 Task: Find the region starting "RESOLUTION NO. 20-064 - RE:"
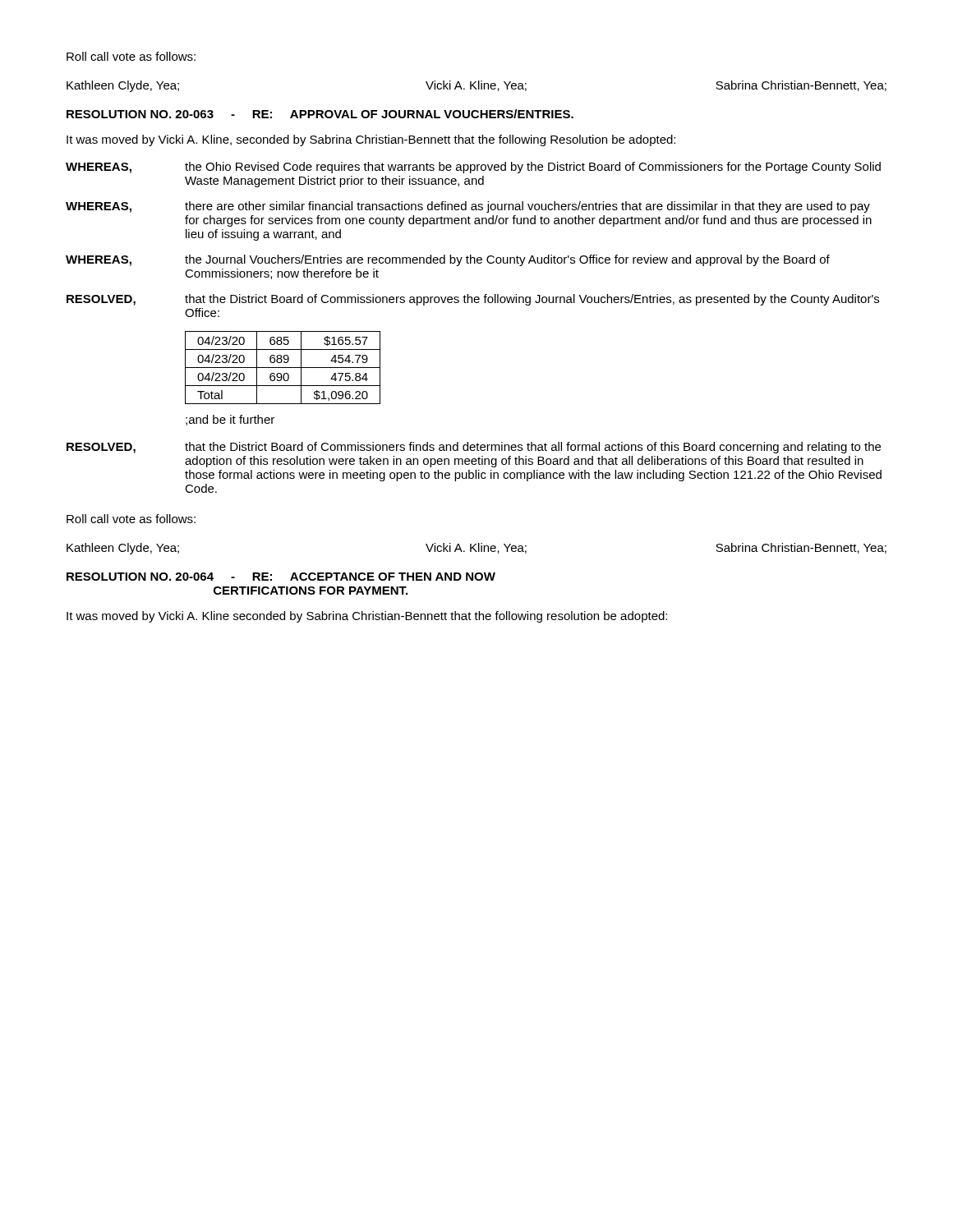coord(281,583)
